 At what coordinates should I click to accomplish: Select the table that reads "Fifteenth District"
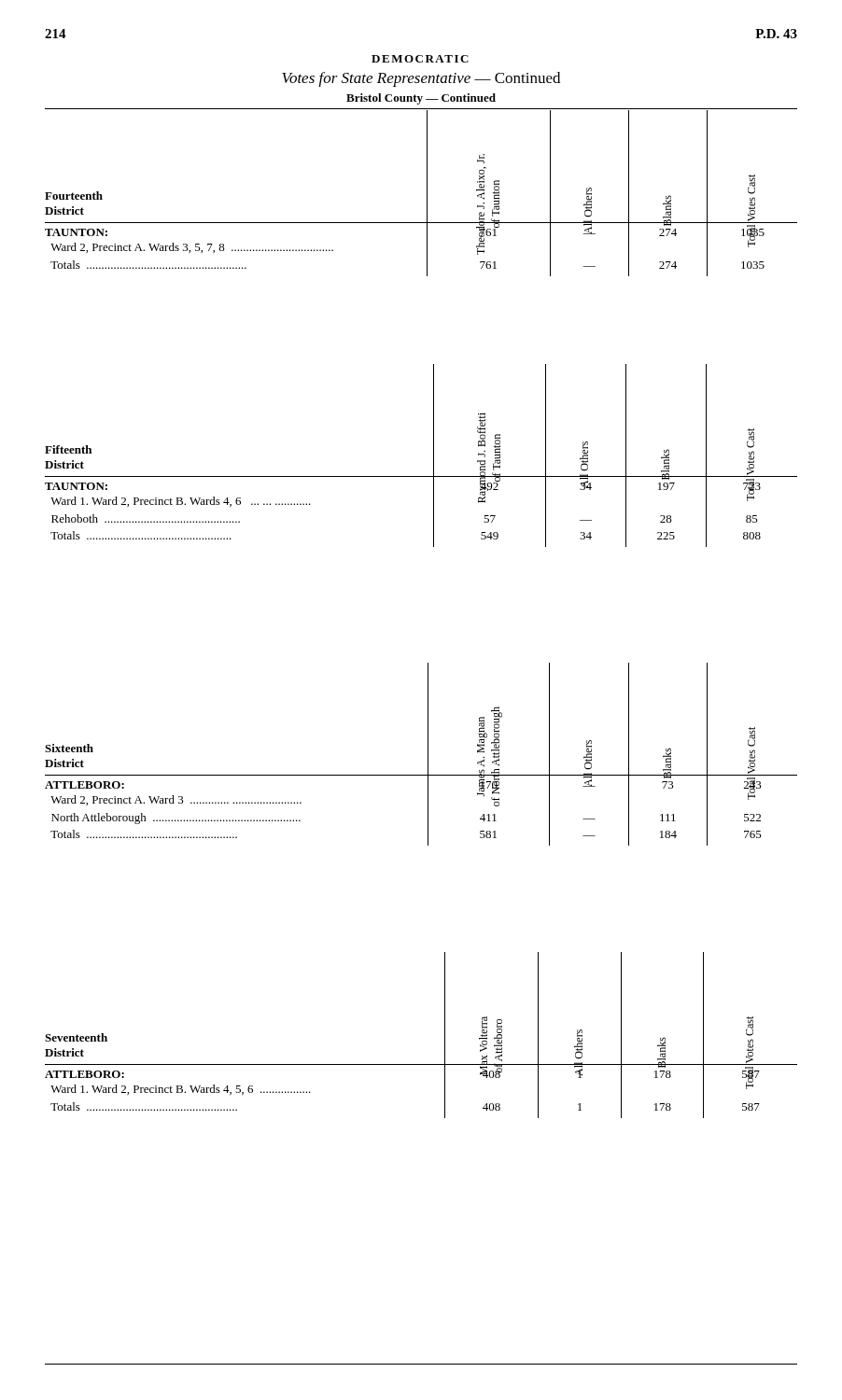(421, 455)
